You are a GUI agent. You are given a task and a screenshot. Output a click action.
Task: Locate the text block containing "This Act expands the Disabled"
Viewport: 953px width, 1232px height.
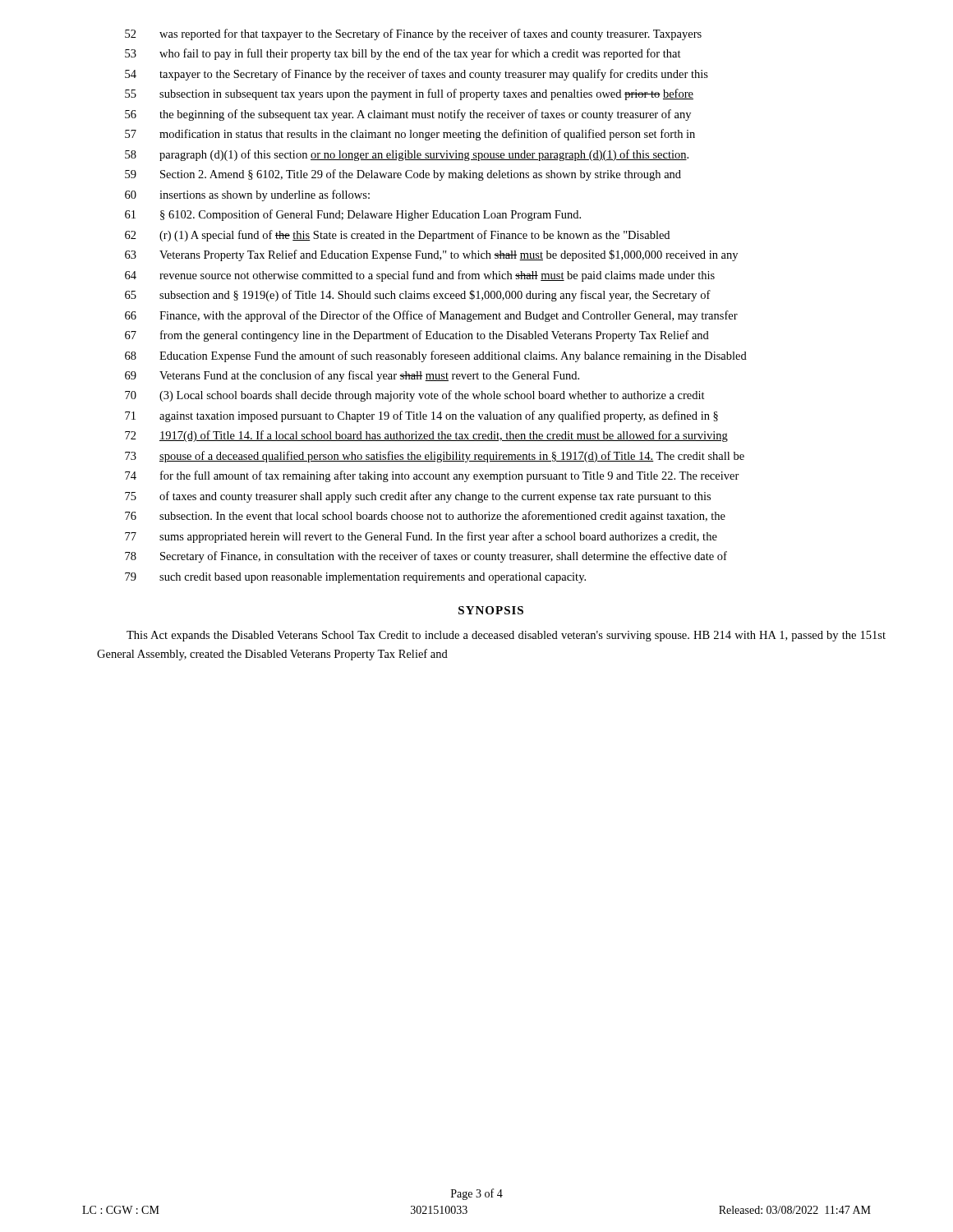pos(491,644)
